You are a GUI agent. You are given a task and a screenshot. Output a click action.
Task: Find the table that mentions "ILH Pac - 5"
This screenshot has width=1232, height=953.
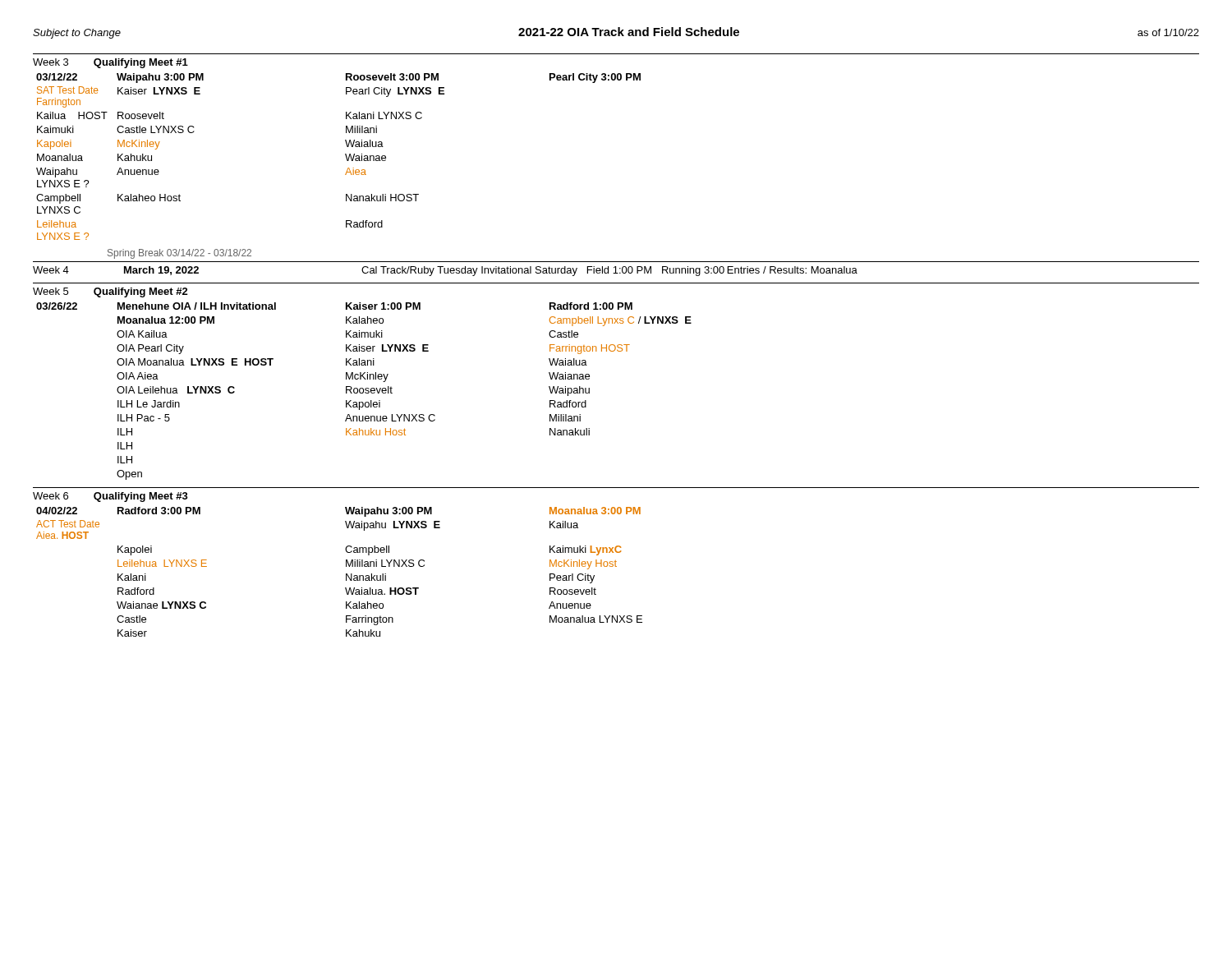coord(616,390)
